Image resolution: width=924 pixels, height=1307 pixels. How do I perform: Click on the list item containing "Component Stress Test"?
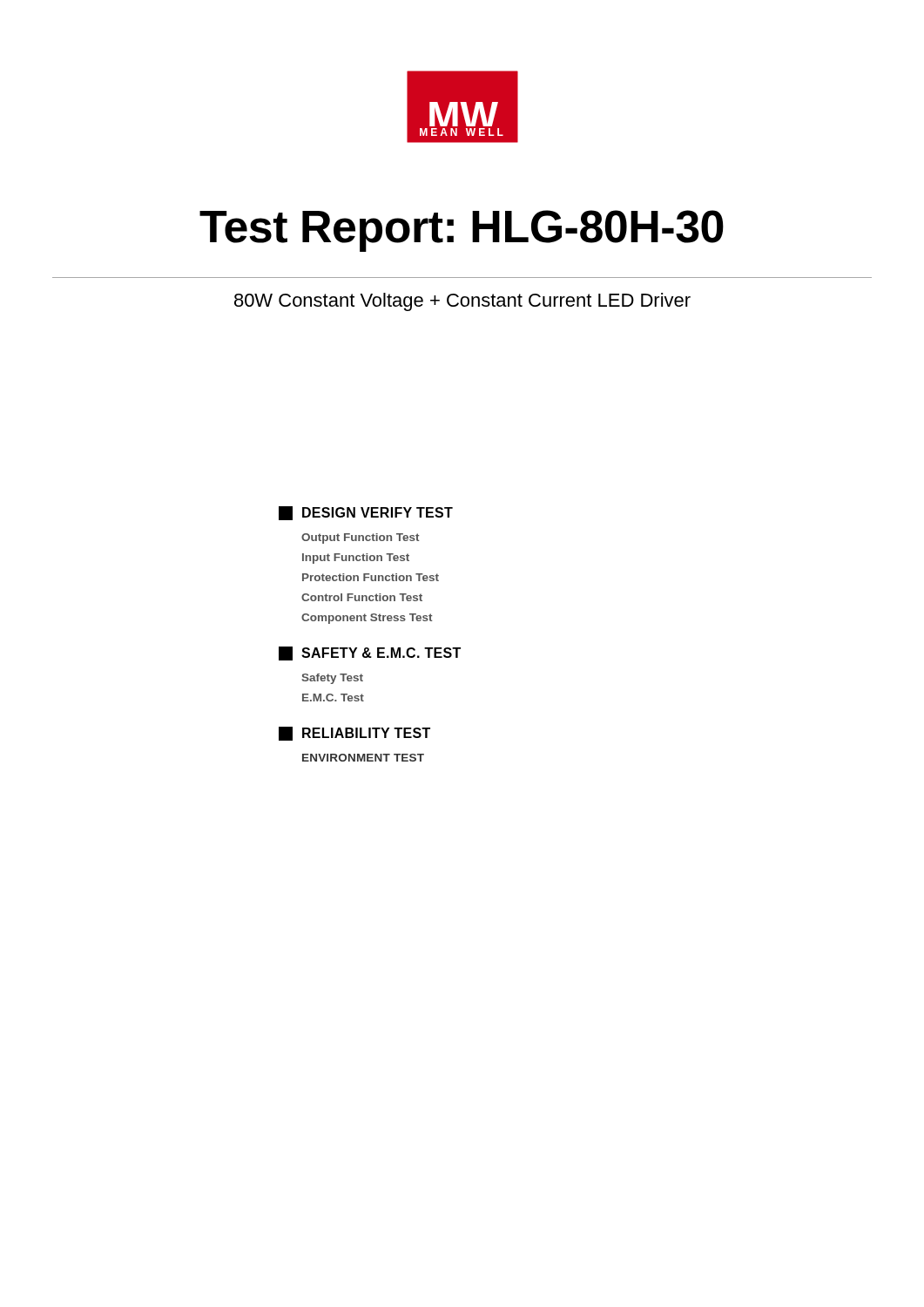[367, 617]
